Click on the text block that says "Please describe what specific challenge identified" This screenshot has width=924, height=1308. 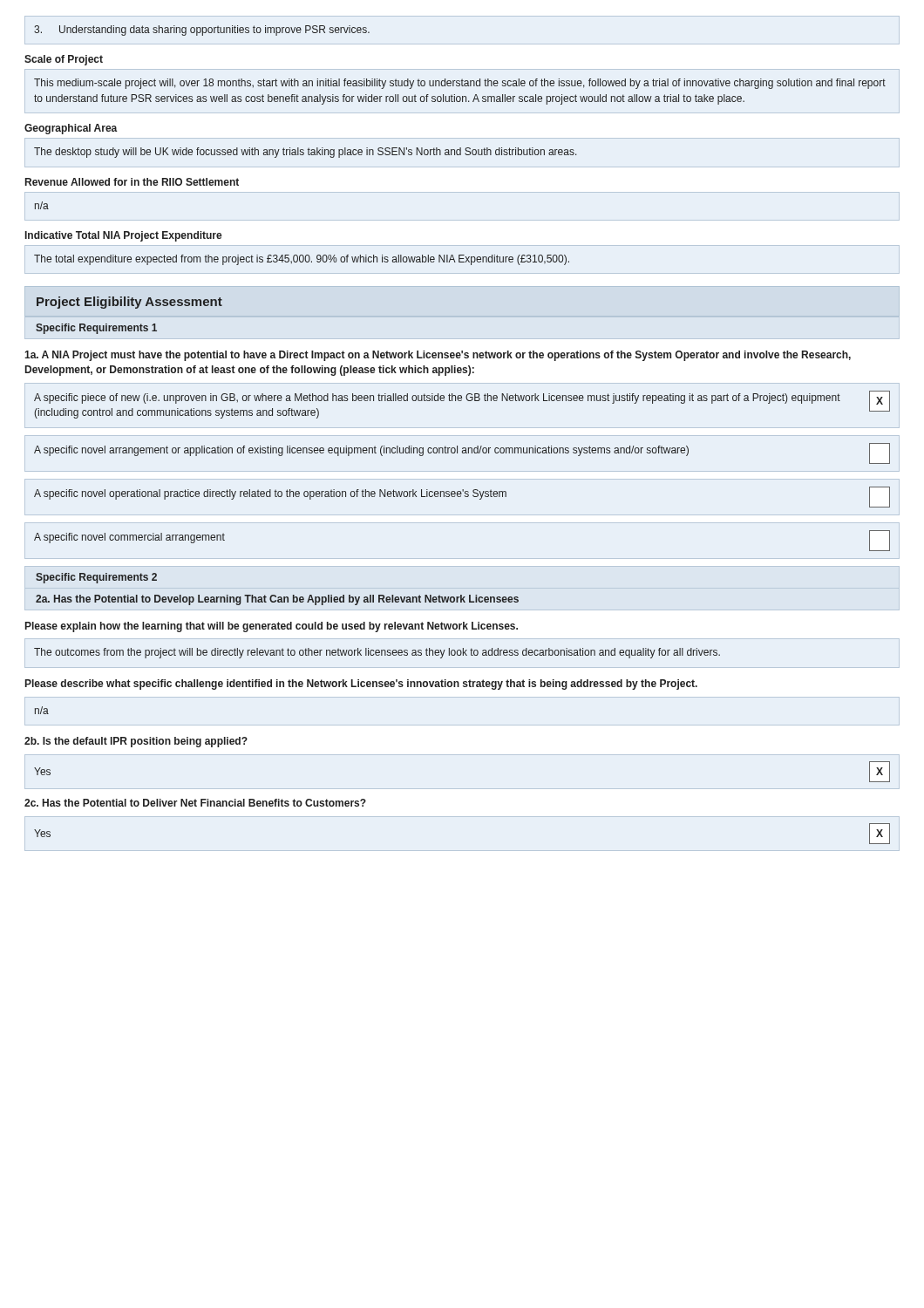click(361, 683)
